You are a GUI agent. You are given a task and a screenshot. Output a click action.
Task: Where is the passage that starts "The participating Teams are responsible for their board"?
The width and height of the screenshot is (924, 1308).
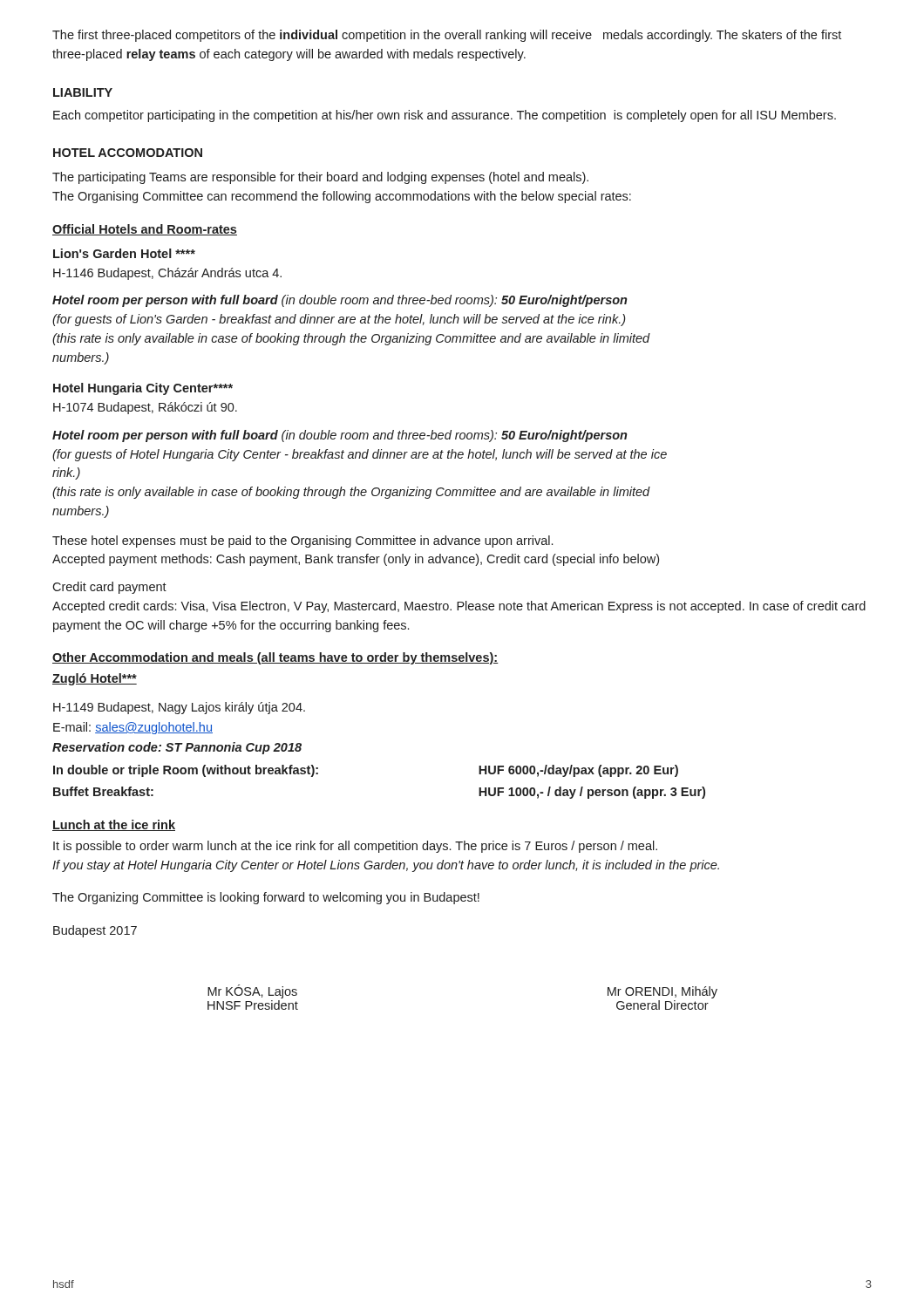pyautogui.click(x=342, y=187)
